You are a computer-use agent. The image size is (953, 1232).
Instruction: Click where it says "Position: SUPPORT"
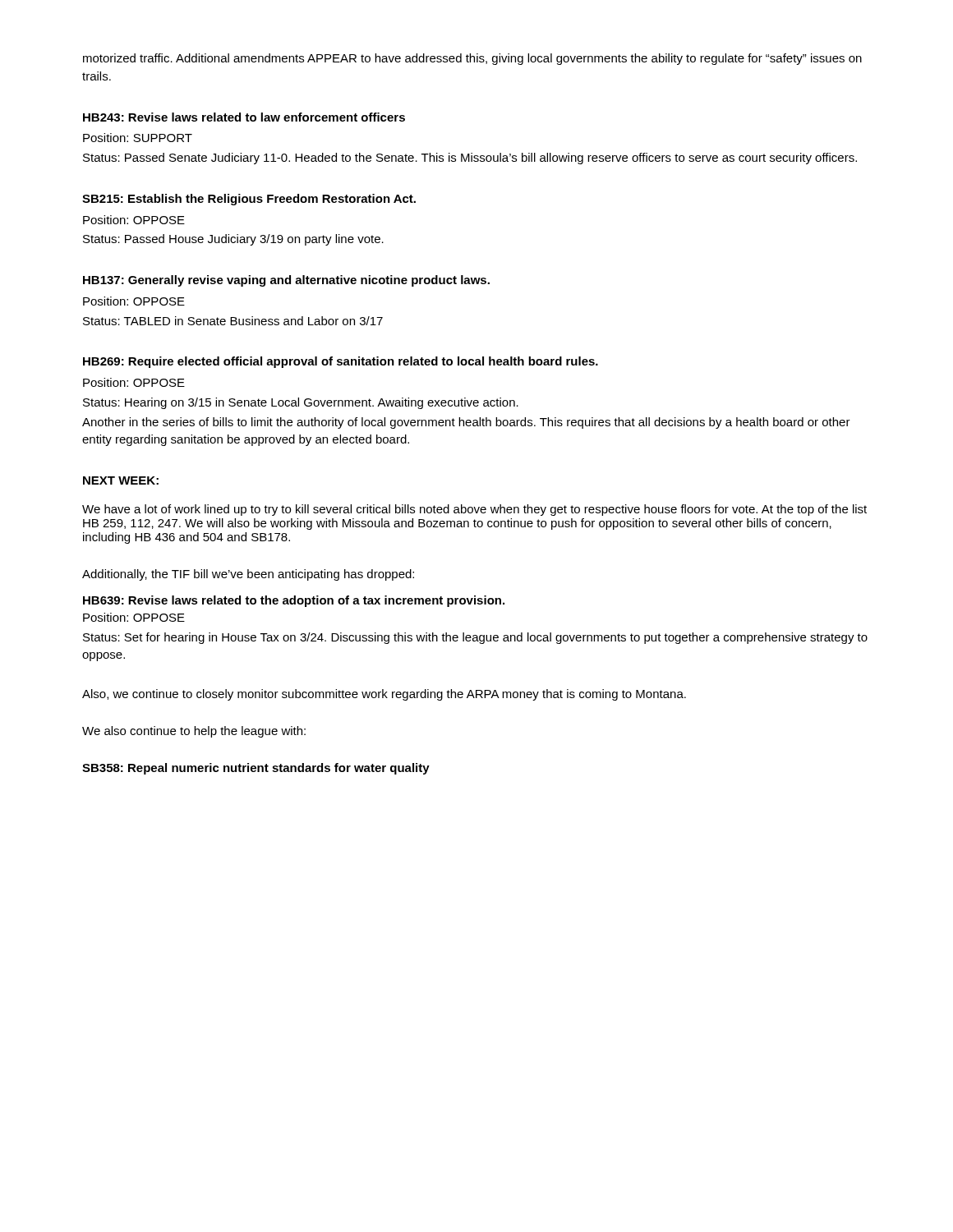pos(138,138)
